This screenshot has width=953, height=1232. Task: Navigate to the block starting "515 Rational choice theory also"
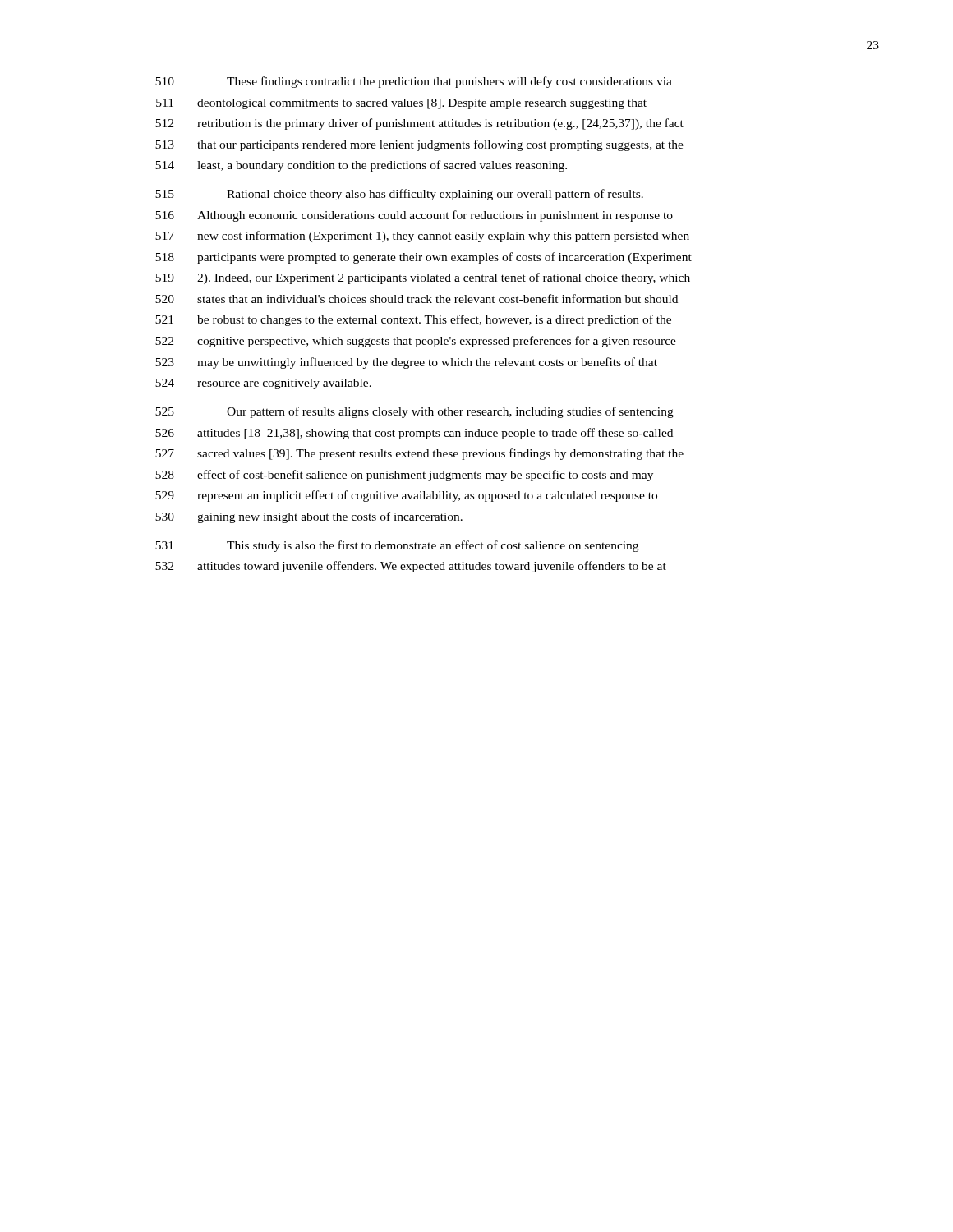[x=505, y=288]
